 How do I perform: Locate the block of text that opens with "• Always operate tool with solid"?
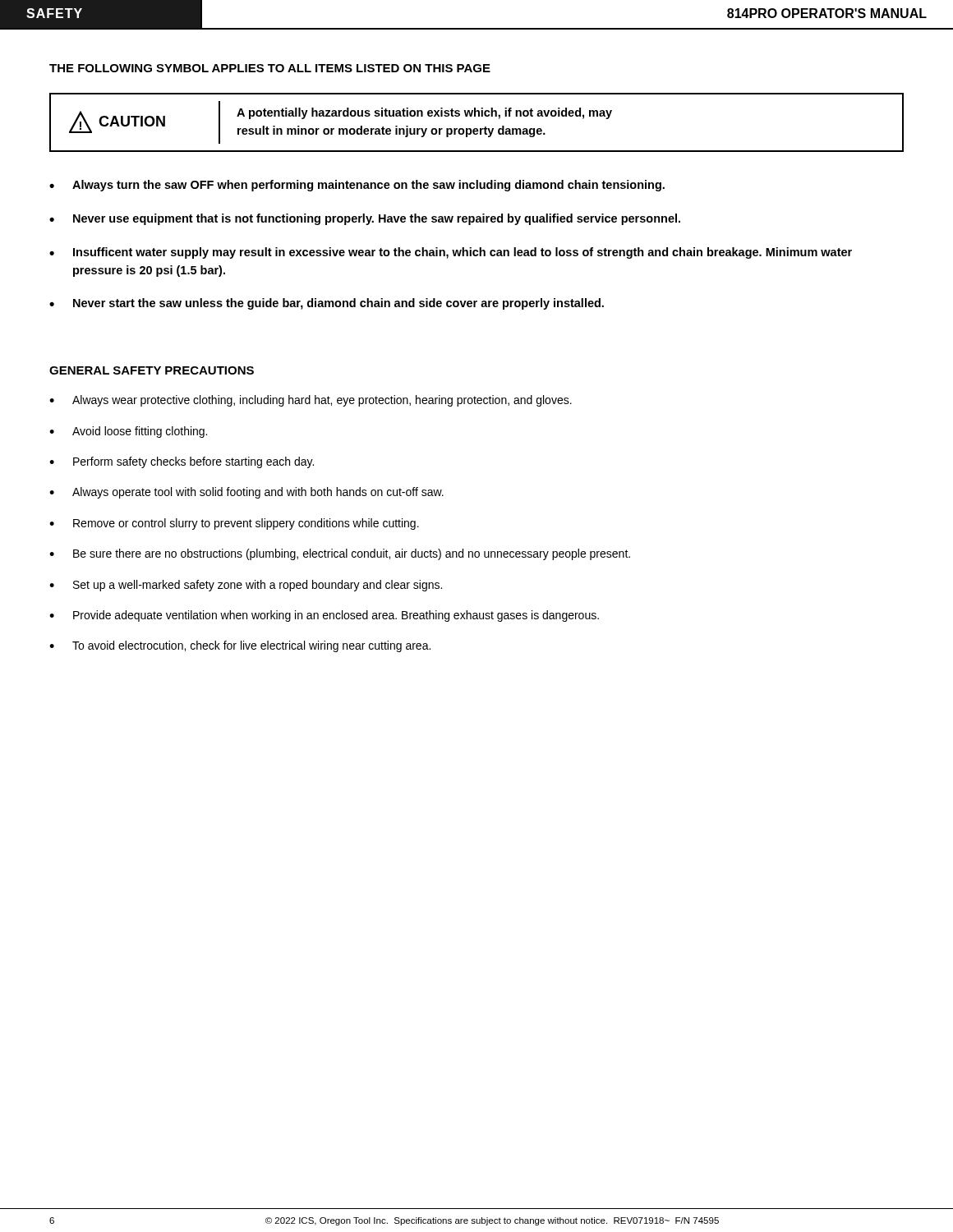coord(247,494)
